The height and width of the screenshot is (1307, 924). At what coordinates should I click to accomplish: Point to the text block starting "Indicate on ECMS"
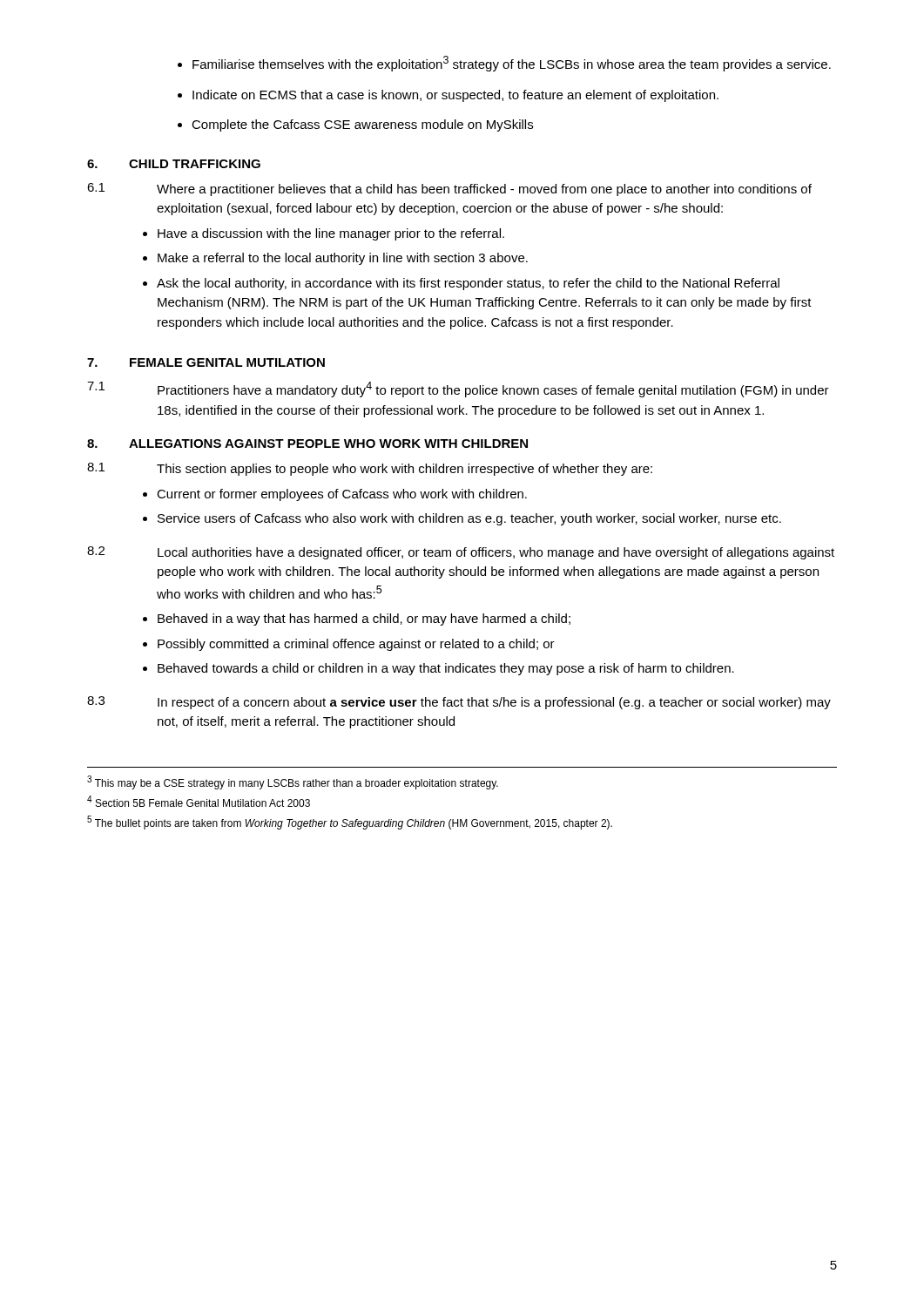456,97
